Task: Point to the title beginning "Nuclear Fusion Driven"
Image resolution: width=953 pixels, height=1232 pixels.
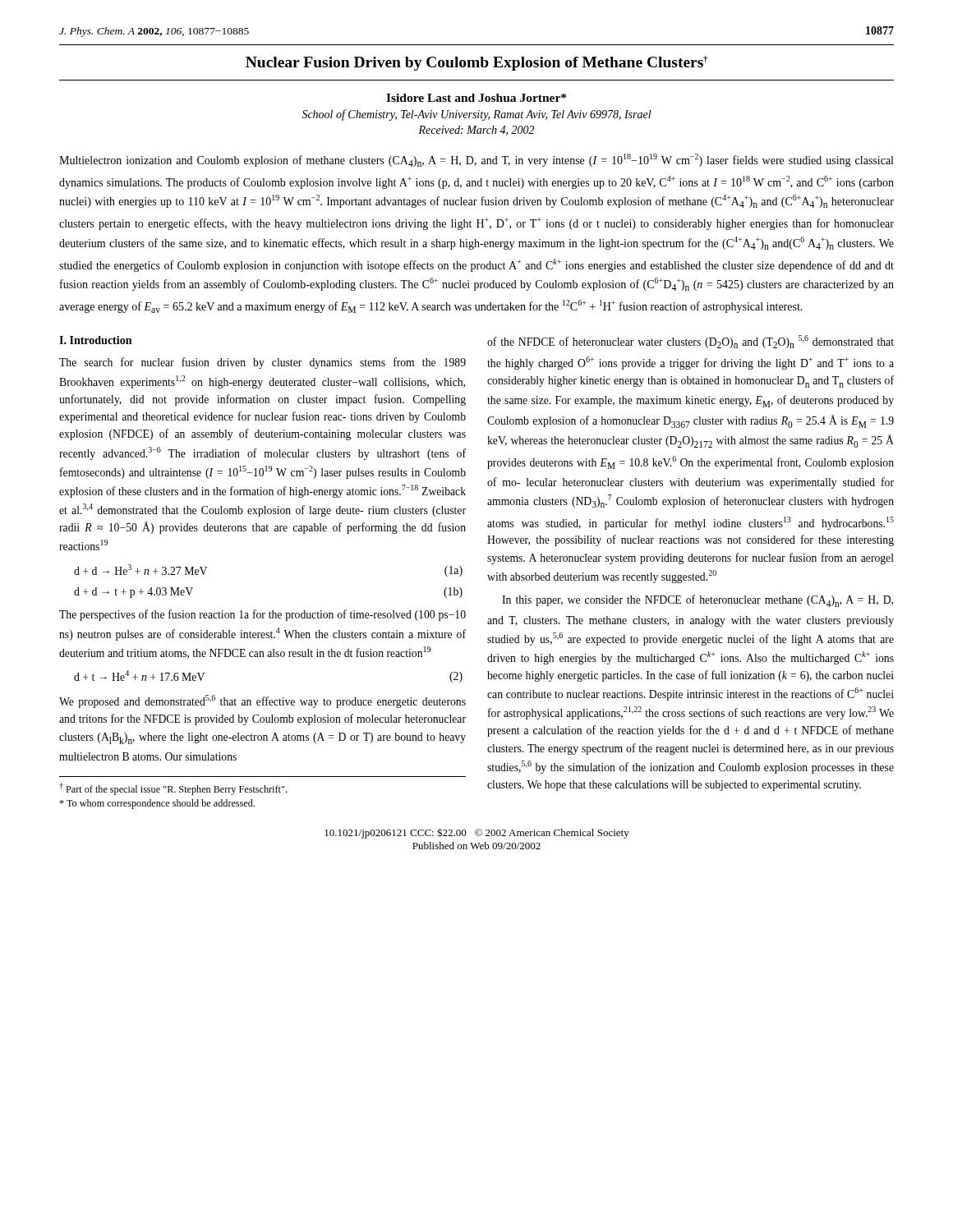Action: click(x=476, y=62)
